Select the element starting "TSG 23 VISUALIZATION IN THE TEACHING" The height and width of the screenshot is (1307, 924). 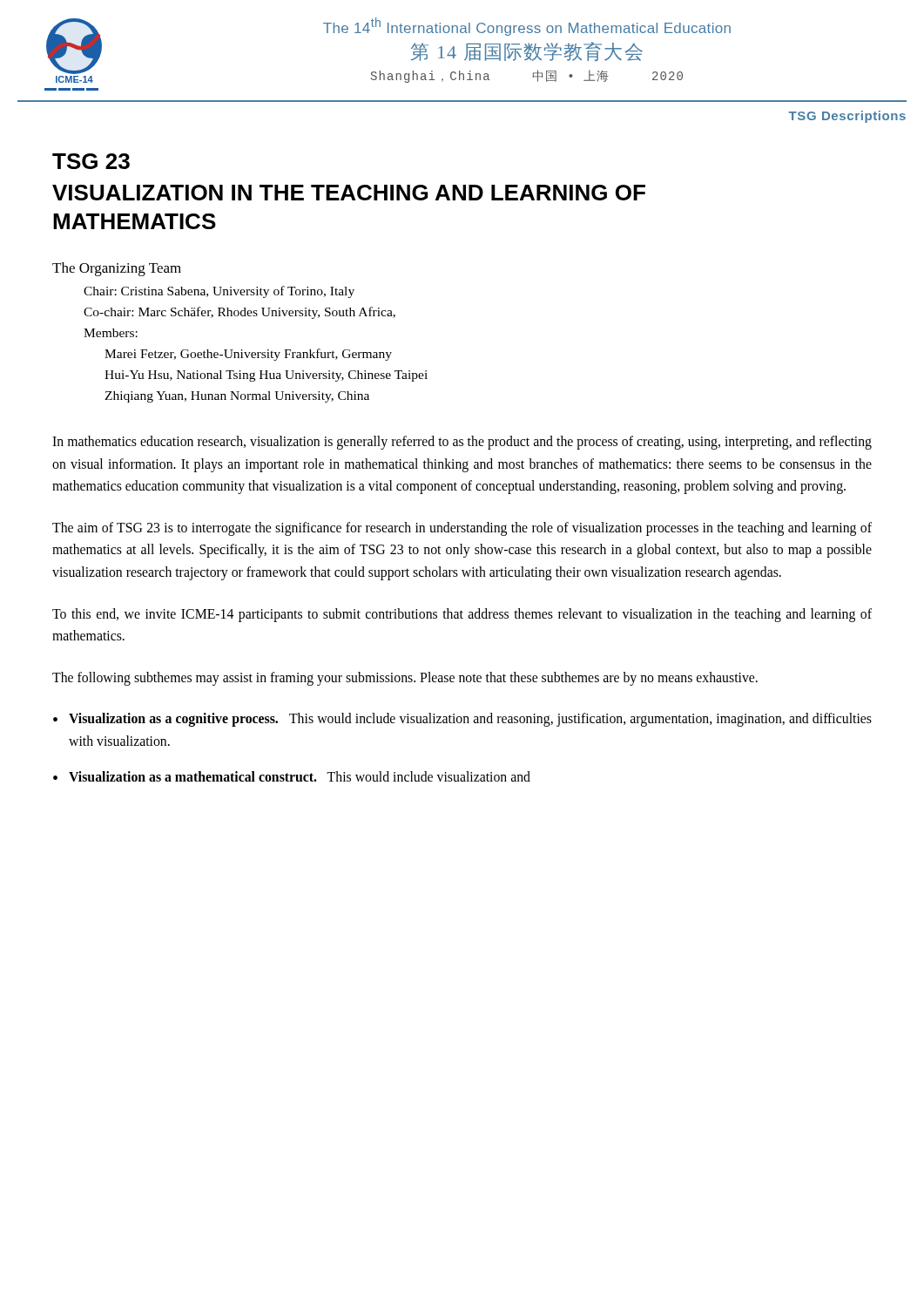click(x=462, y=192)
